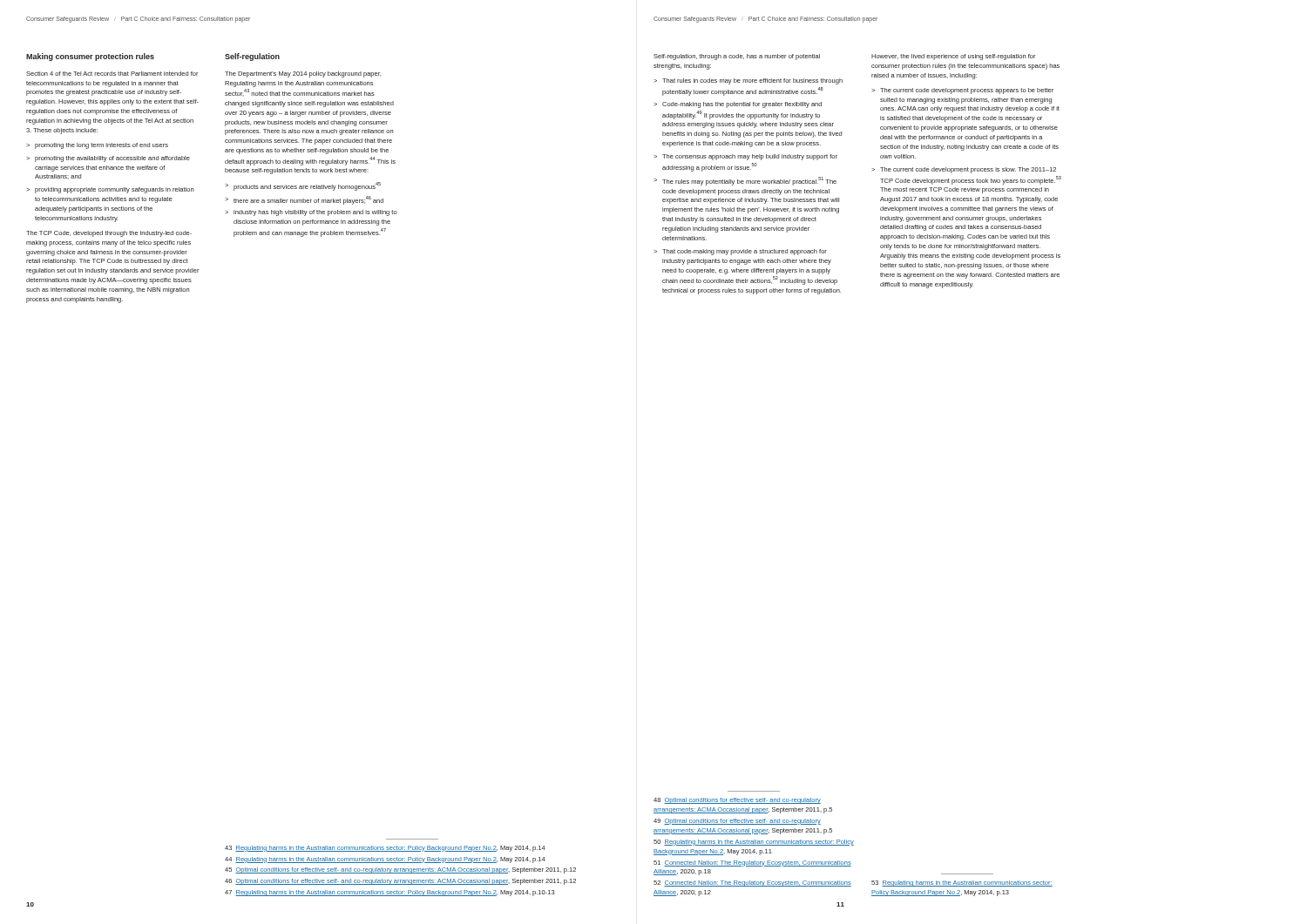Image resolution: width=1307 pixels, height=924 pixels.
Task: Locate the list item that reads "The consensus approach may"
Action: tap(750, 162)
